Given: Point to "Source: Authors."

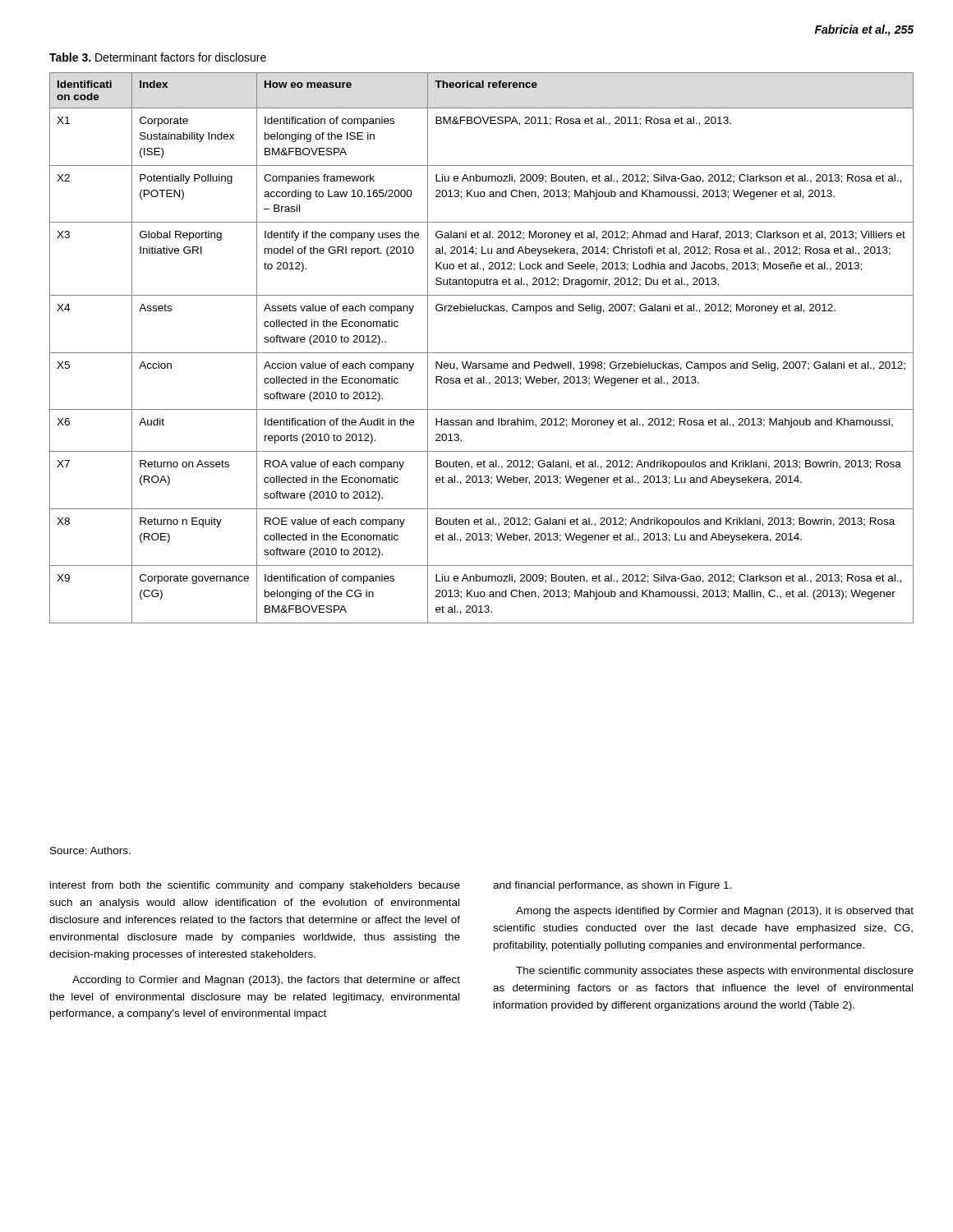Looking at the screenshot, I should [x=90, y=850].
